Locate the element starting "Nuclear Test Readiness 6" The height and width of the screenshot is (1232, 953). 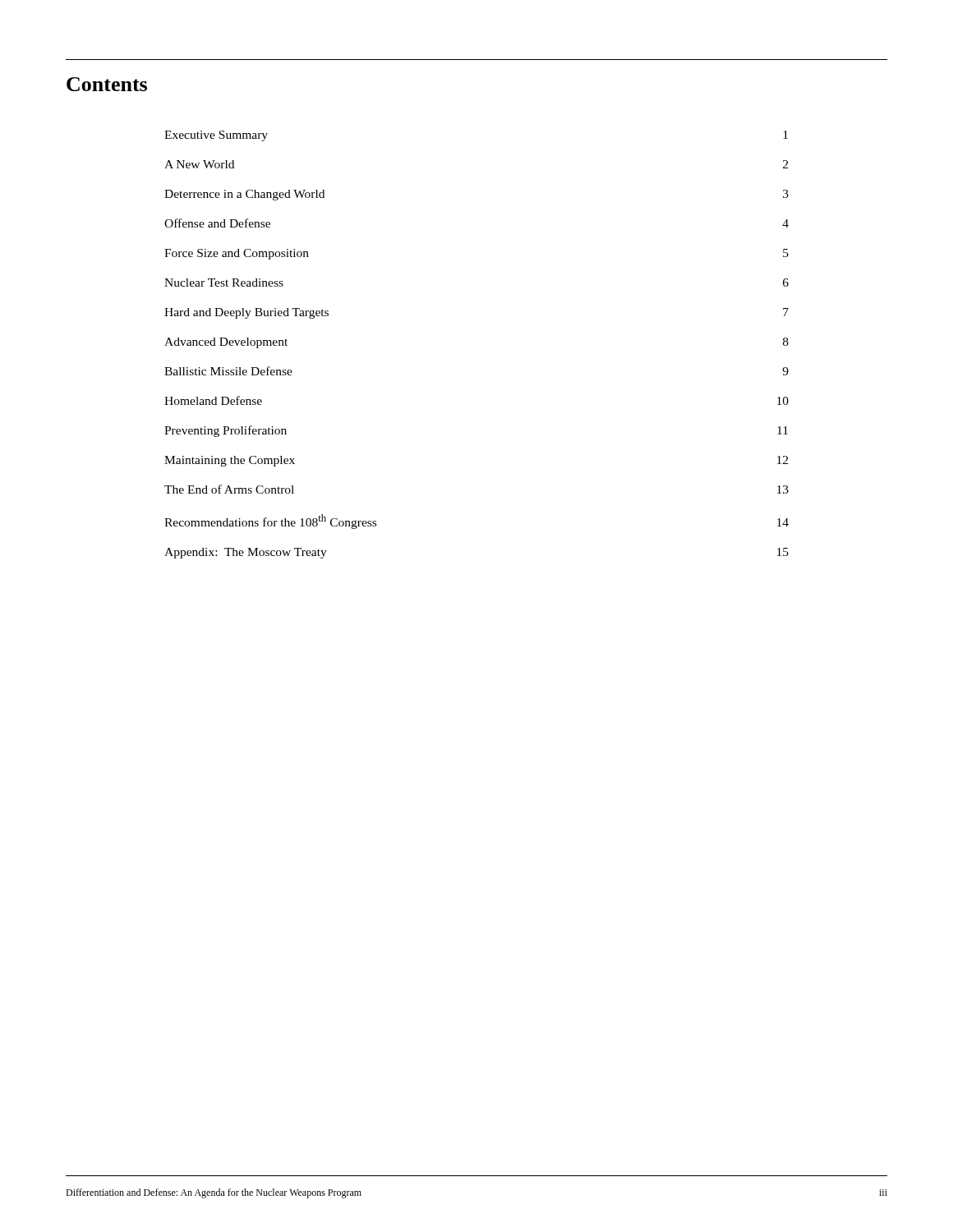(x=218, y=282)
